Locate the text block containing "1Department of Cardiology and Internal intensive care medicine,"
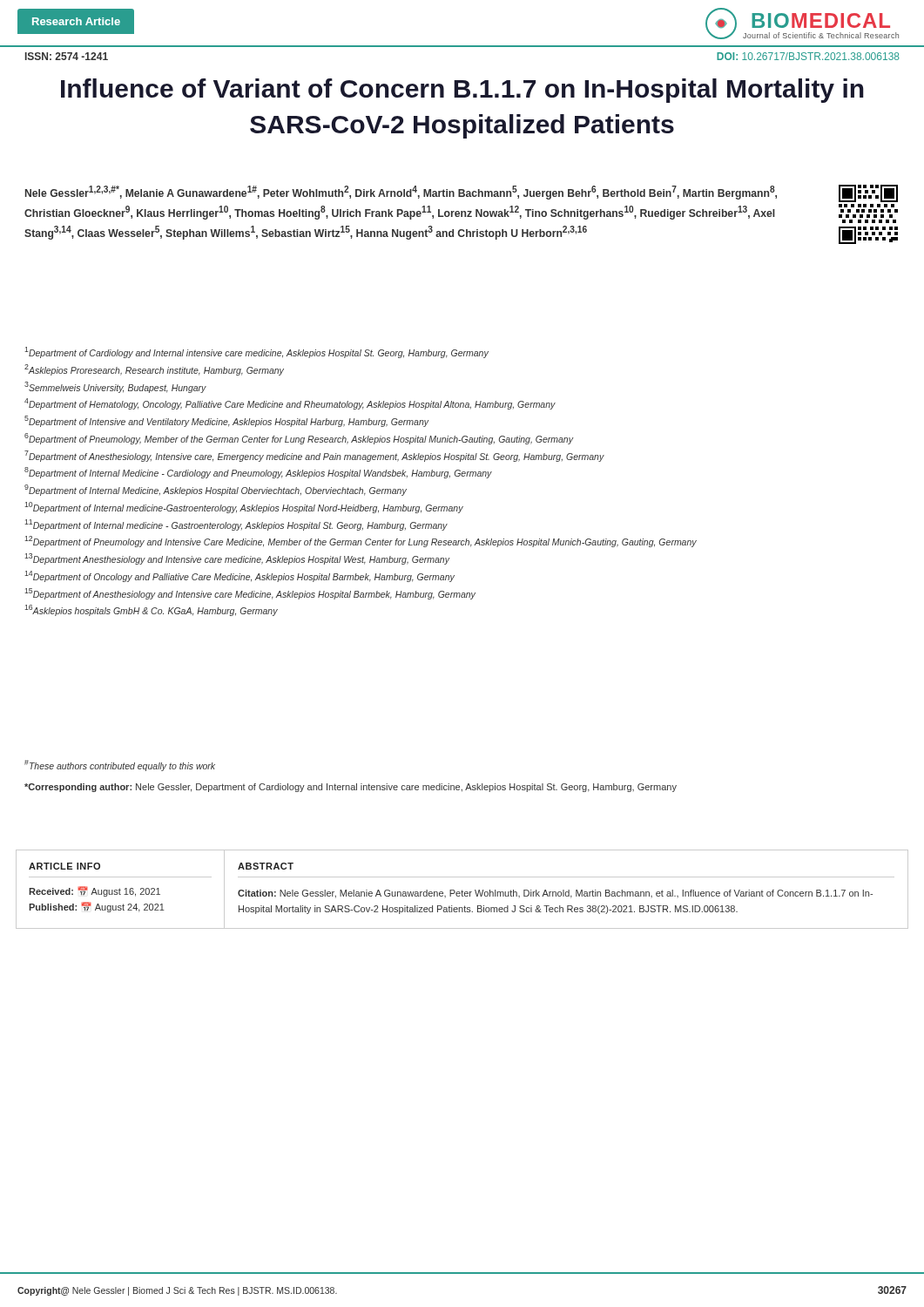 point(462,481)
